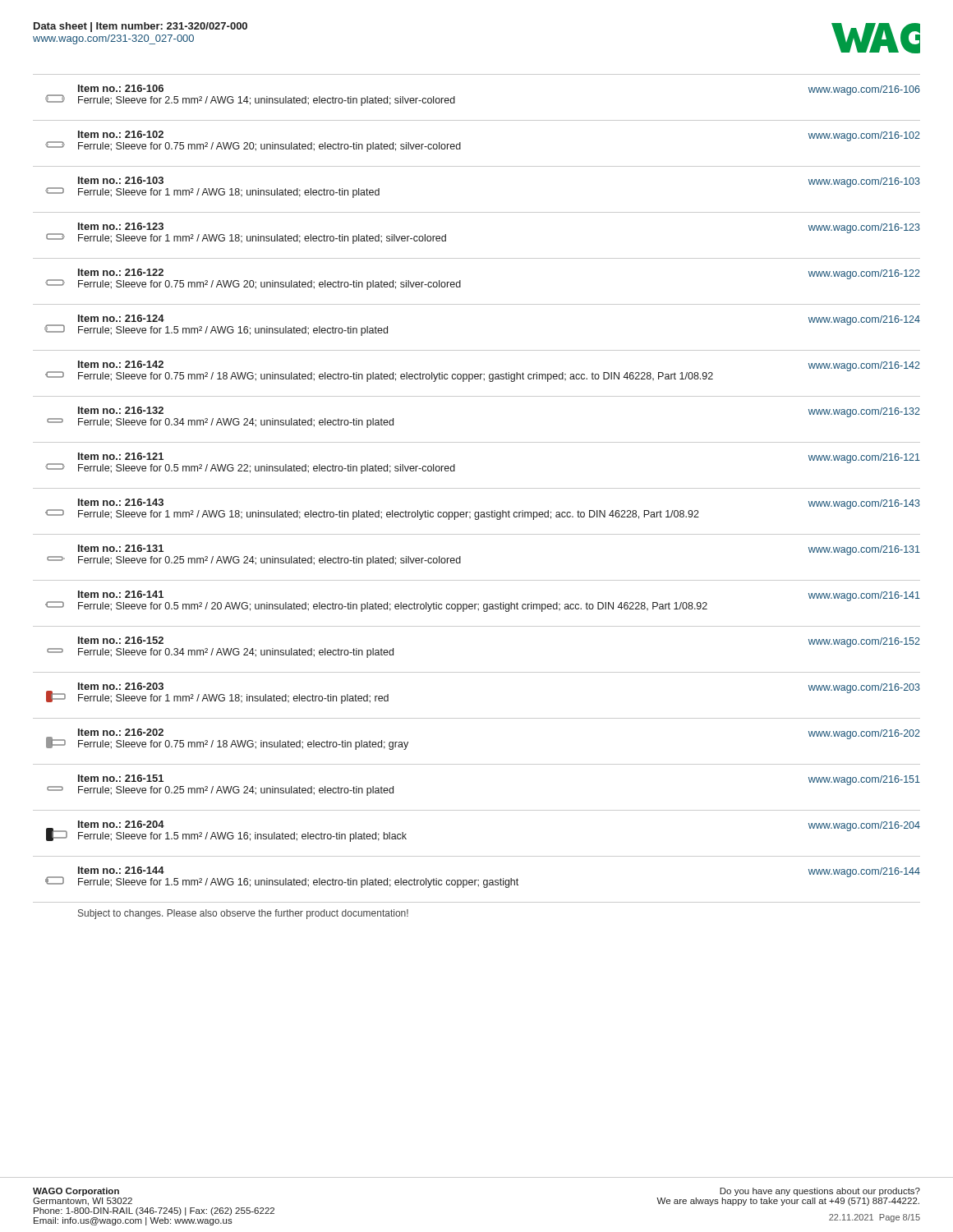Select the text block starting "Item no.: 216-151 Ferrule; Sleeve for"
The width and height of the screenshot is (953, 1232).
coord(253,786)
